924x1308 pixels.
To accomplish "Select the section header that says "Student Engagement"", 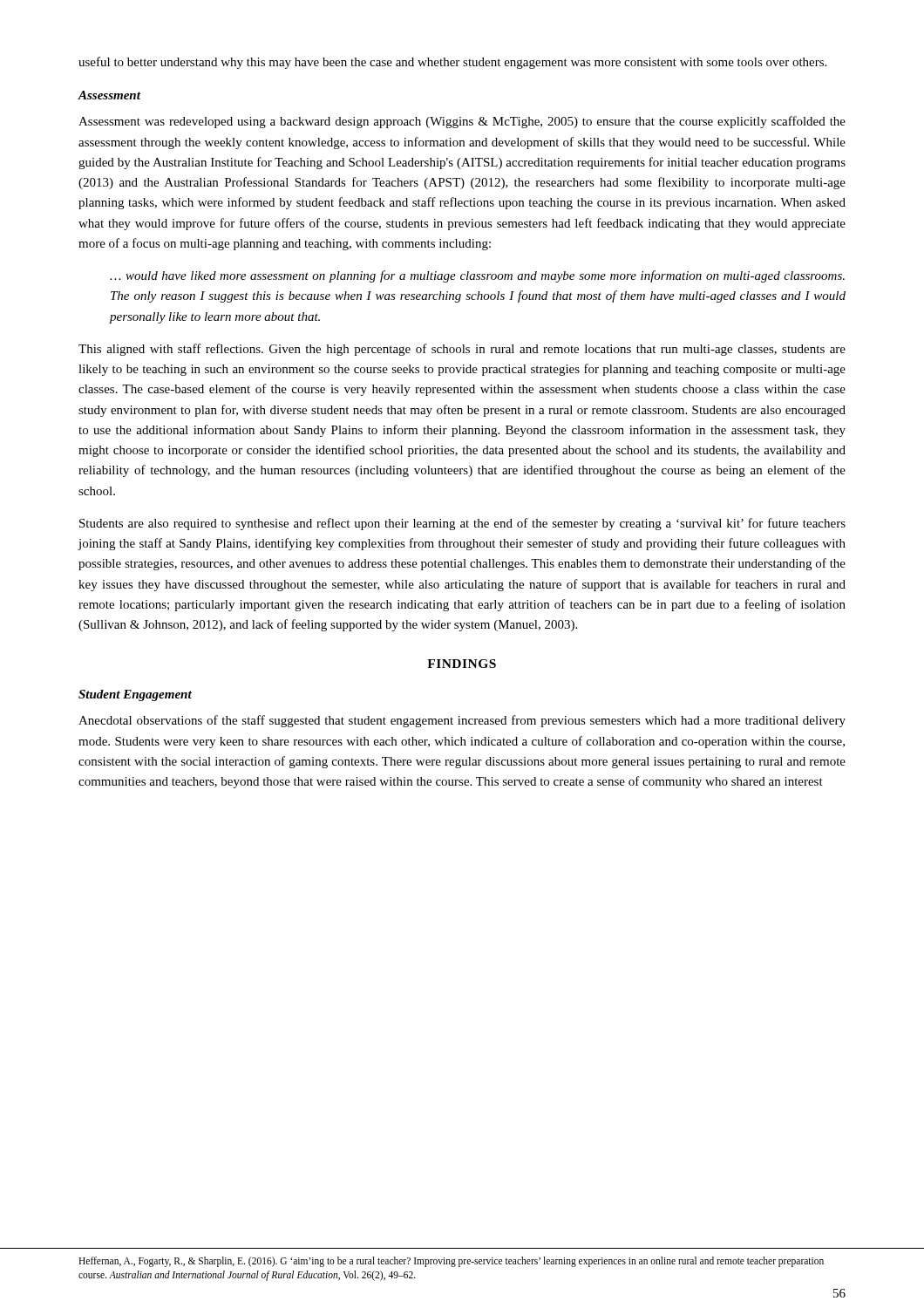I will pyautogui.click(x=135, y=694).
